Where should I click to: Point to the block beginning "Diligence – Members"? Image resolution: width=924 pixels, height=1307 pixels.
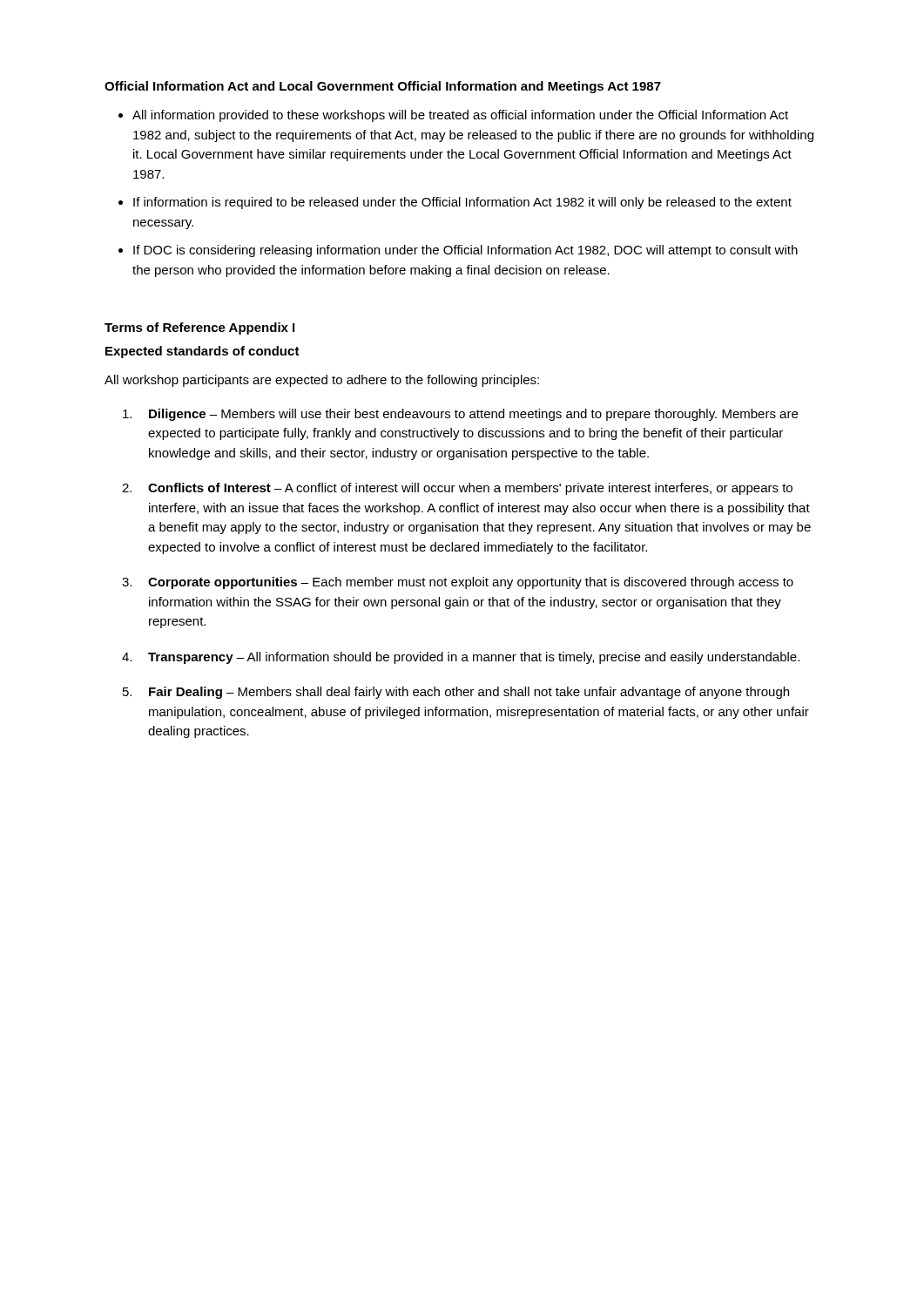pos(471,433)
